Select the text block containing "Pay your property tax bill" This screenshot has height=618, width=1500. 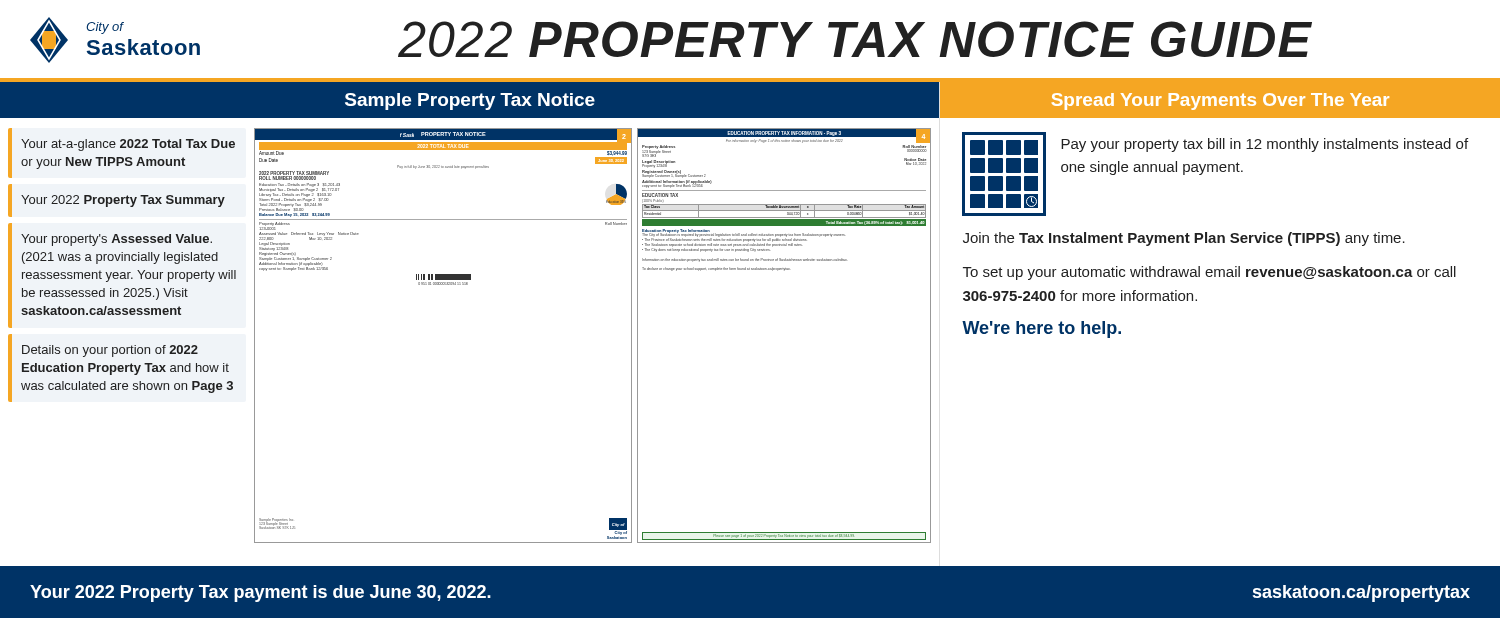[1220, 174]
